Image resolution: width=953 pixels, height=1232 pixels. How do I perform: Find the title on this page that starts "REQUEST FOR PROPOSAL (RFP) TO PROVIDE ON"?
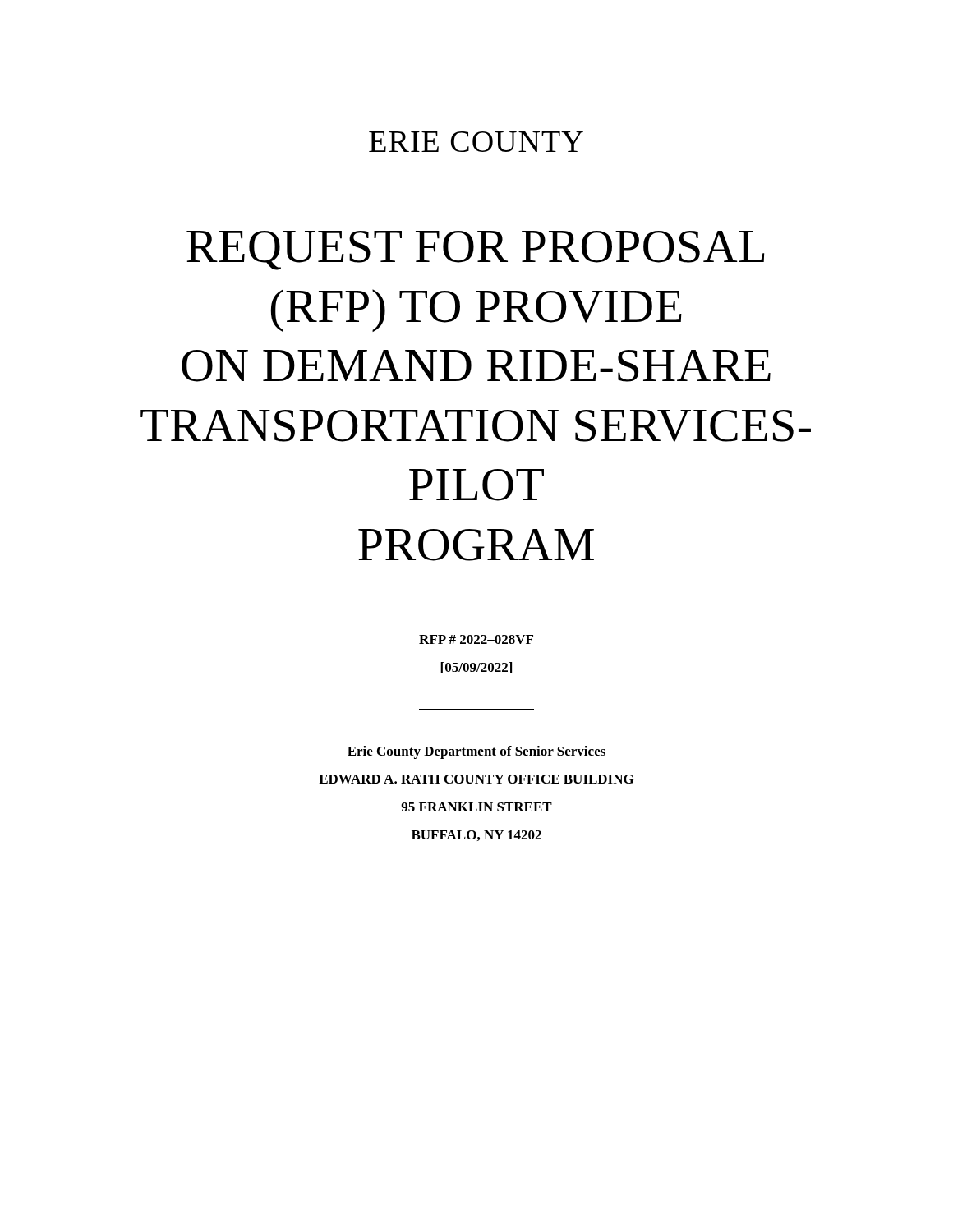pos(476,395)
